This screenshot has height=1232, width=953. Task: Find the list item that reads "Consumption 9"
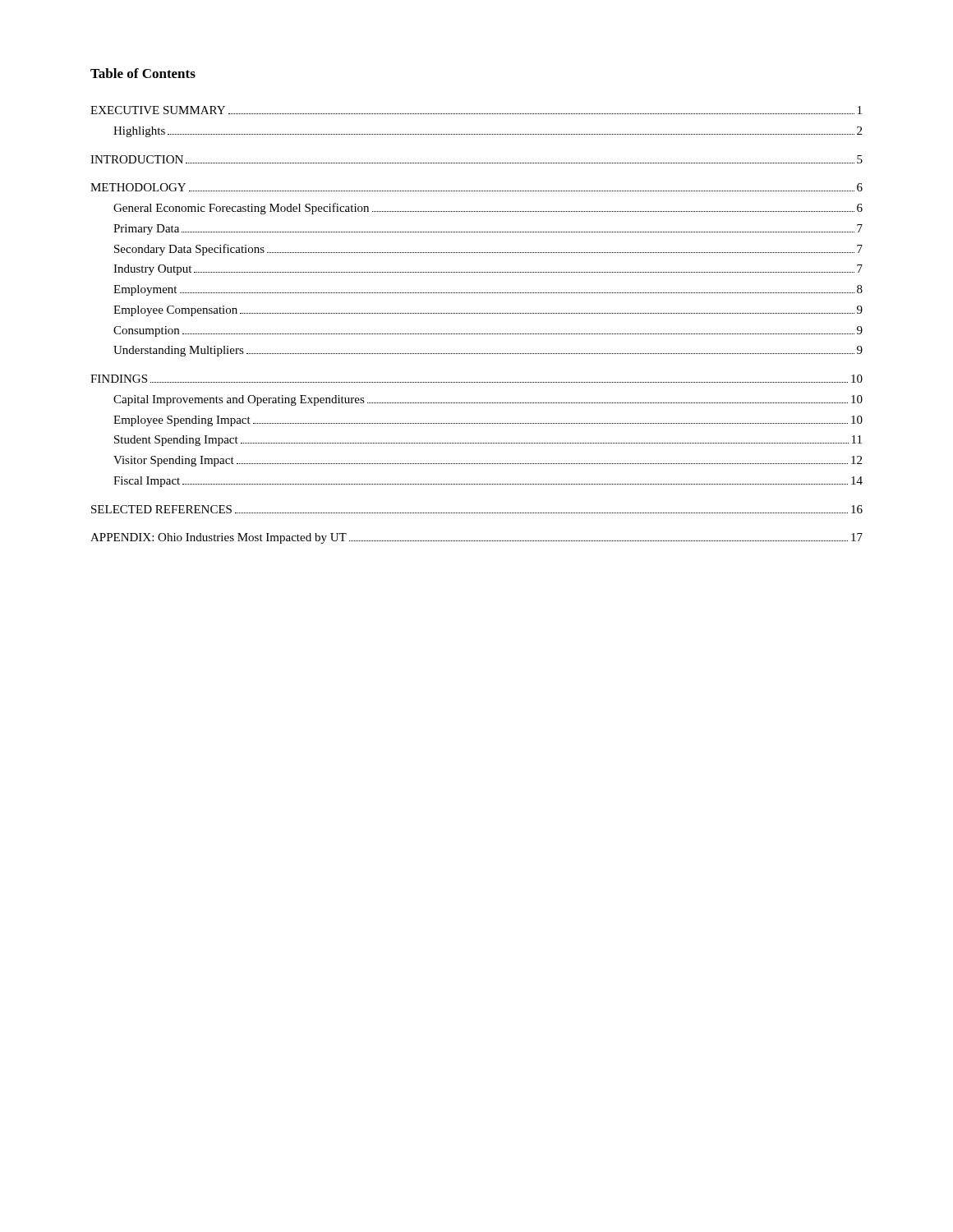pyautogui.click(x=476, y=330)
